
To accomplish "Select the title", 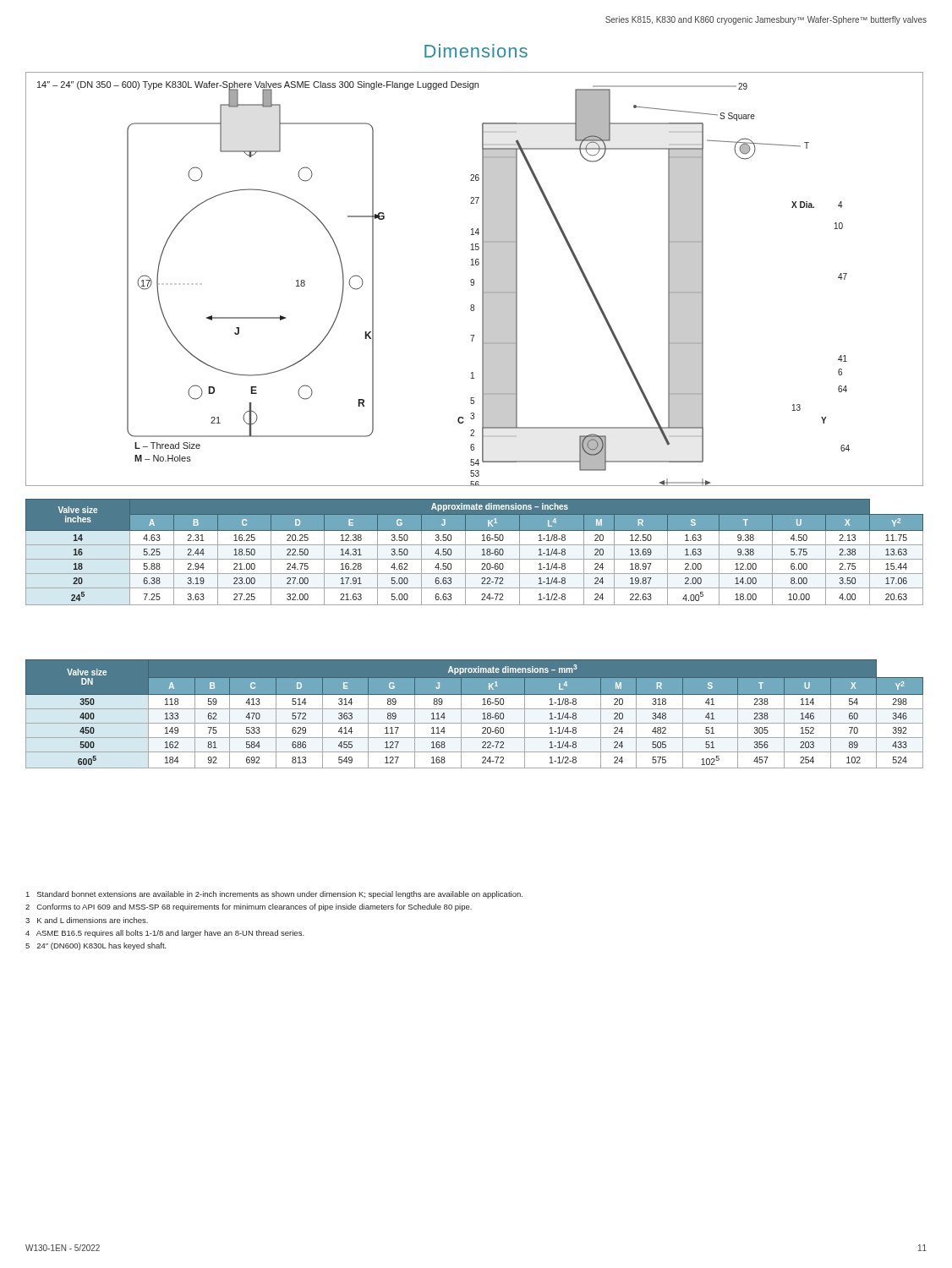I will [x=476, y=51].
